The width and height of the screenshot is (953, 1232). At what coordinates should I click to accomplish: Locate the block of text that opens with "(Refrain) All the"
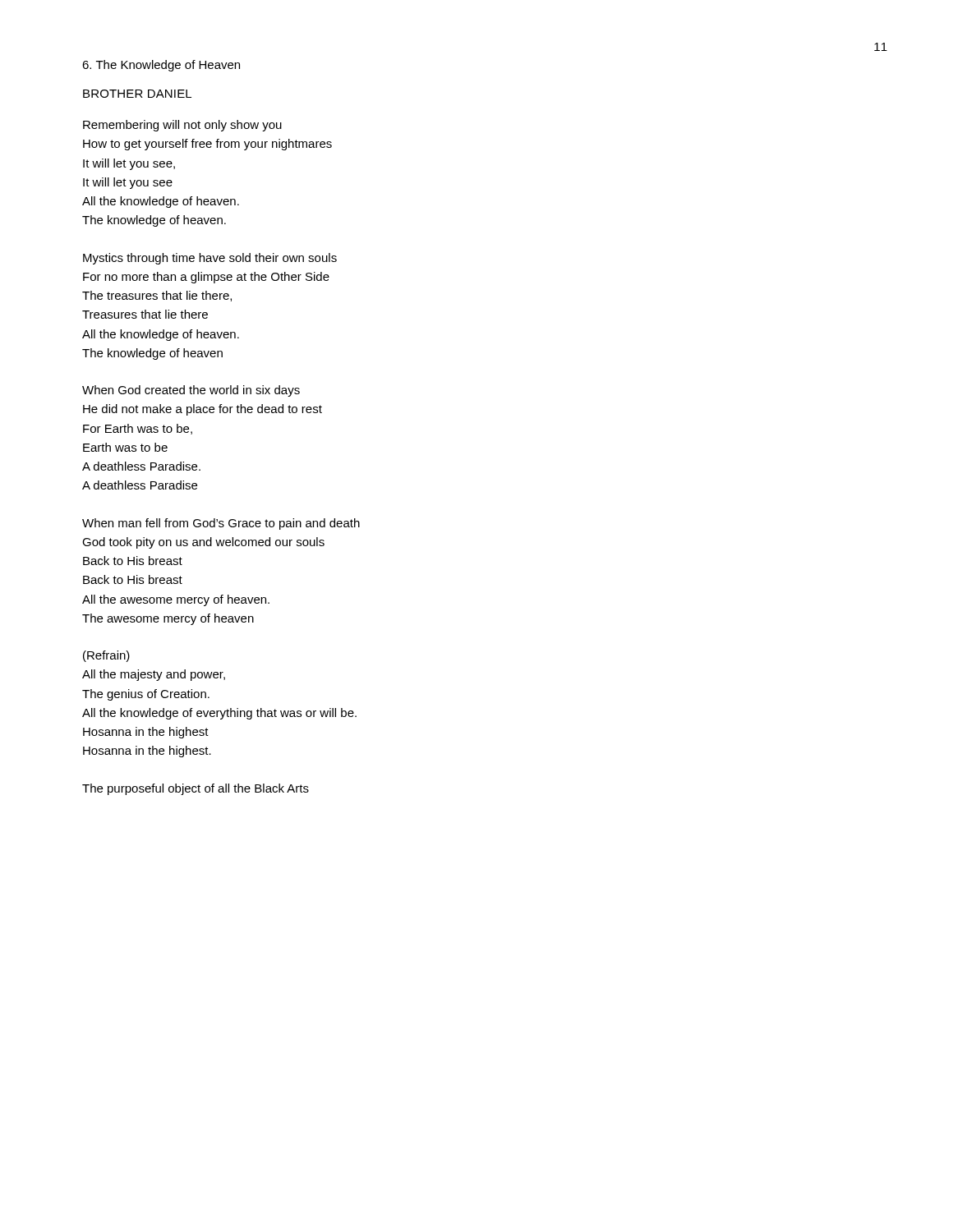tap(337, 703)
